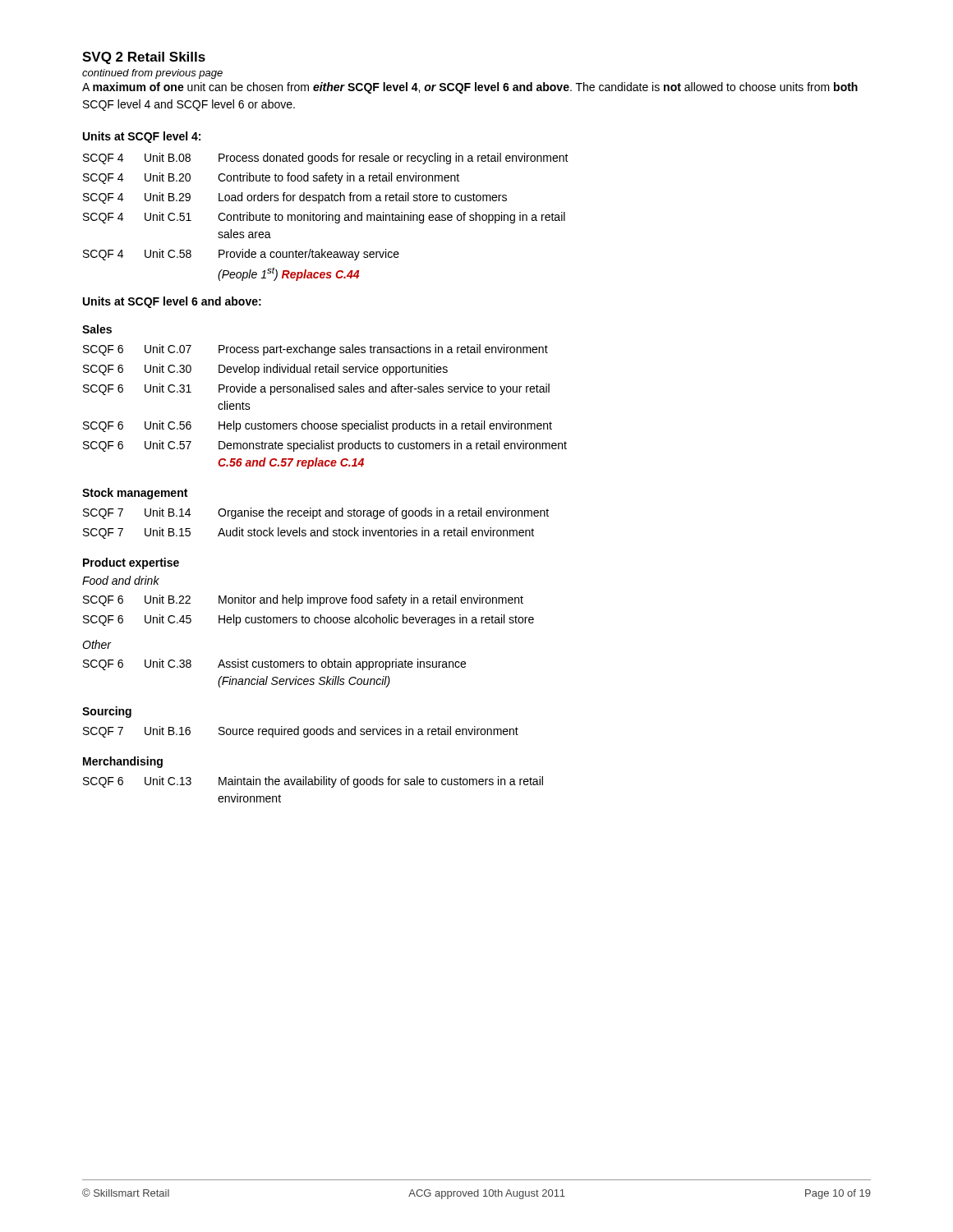Find the list item that reads "SCQF 7 Unit B.14 Organise the receipt and"
Image resolution: width=953 pixels, height=1232 pixels.
[476, 513]
